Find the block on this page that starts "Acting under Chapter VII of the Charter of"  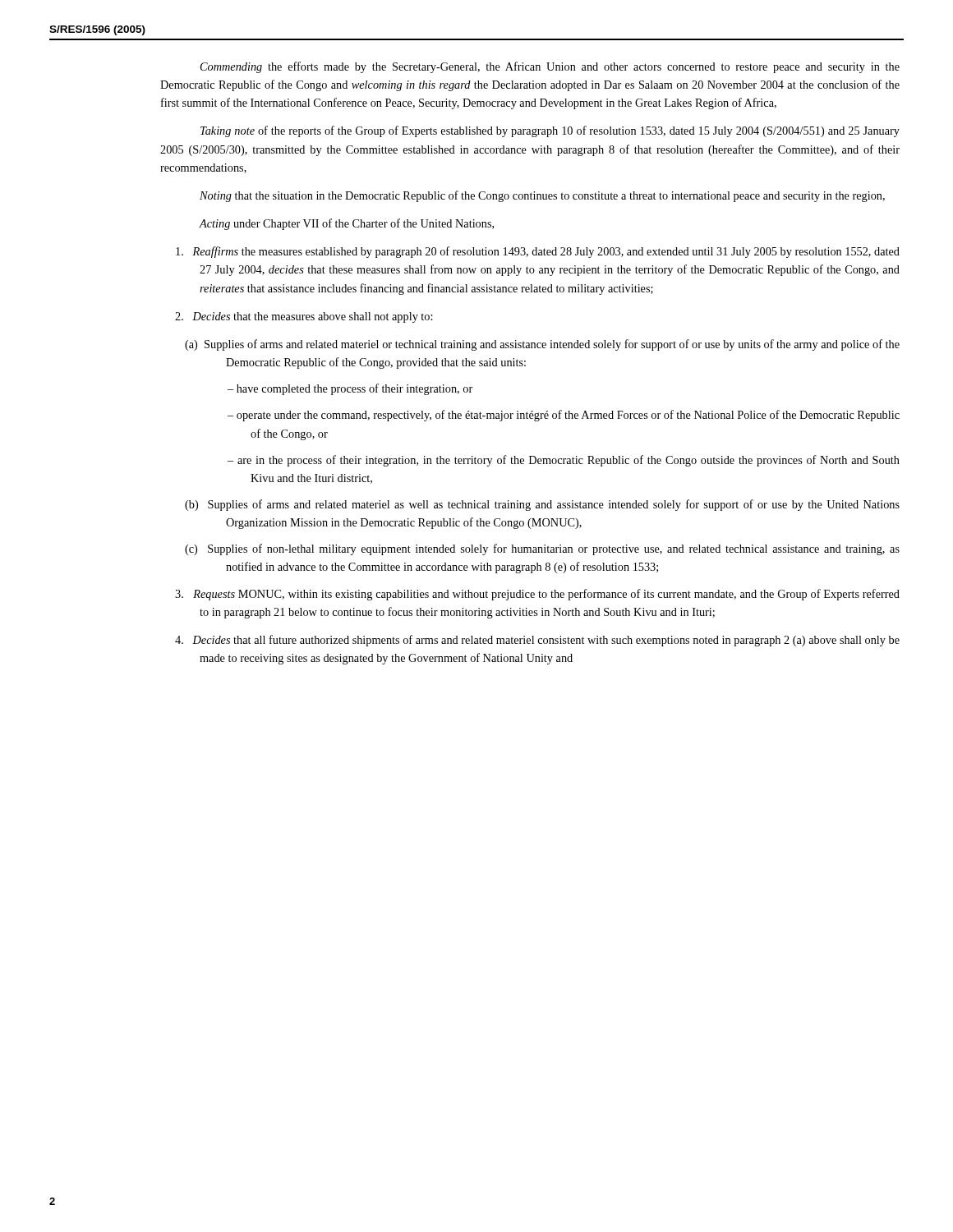[x=347, y=223]
